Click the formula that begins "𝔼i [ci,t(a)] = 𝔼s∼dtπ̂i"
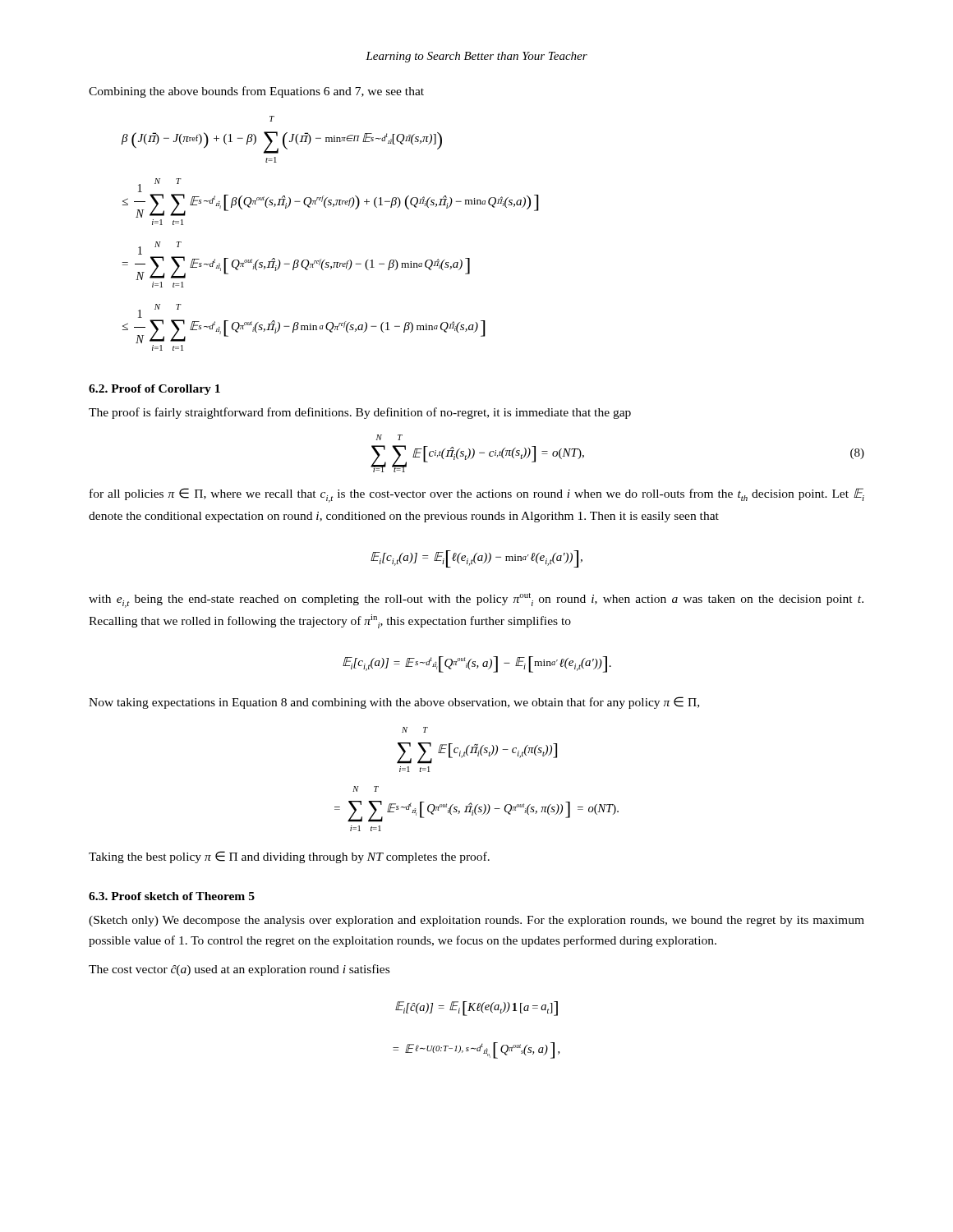 tap(476, 663)
